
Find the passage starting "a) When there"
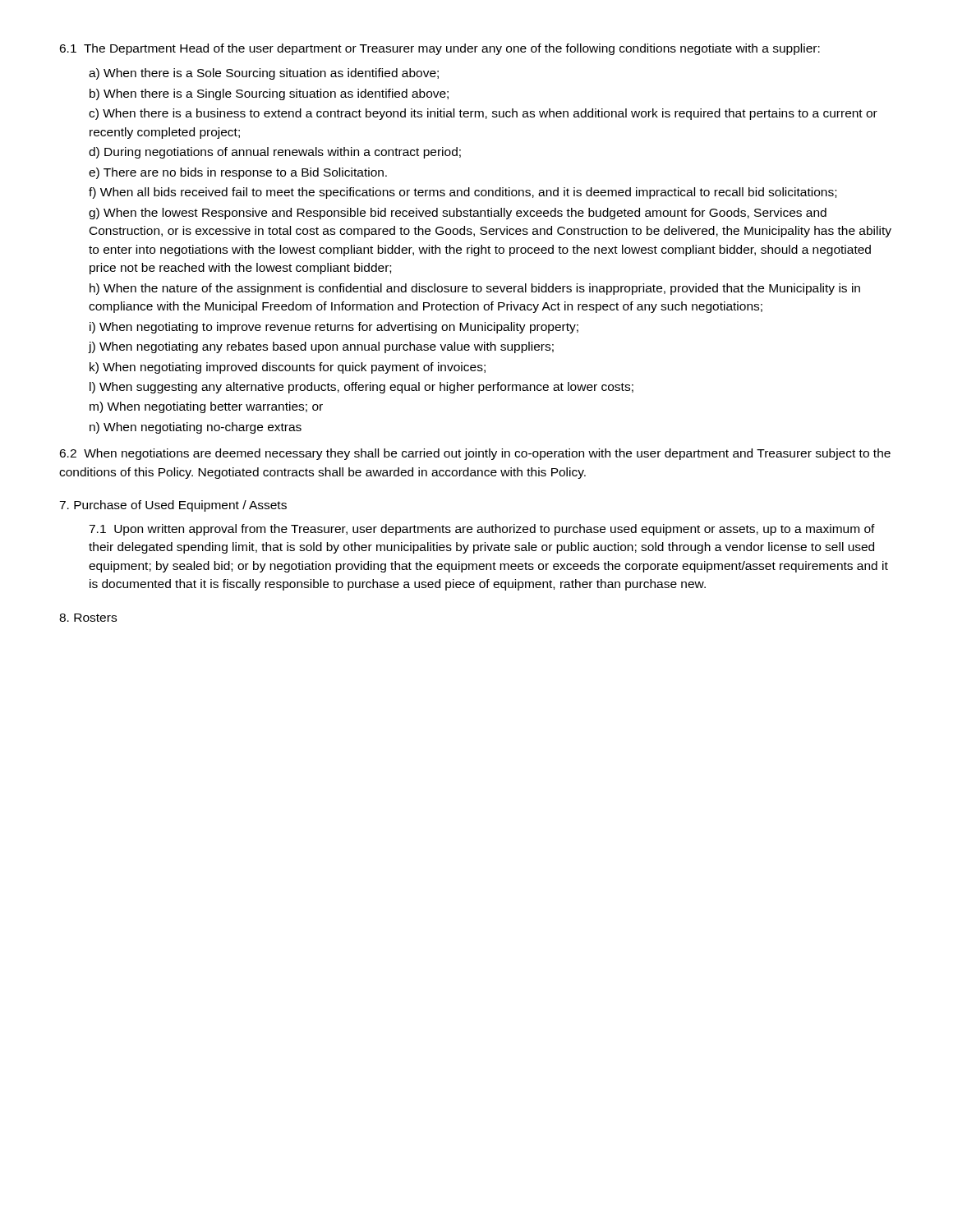pyautogui.click(x=264, y=73)
